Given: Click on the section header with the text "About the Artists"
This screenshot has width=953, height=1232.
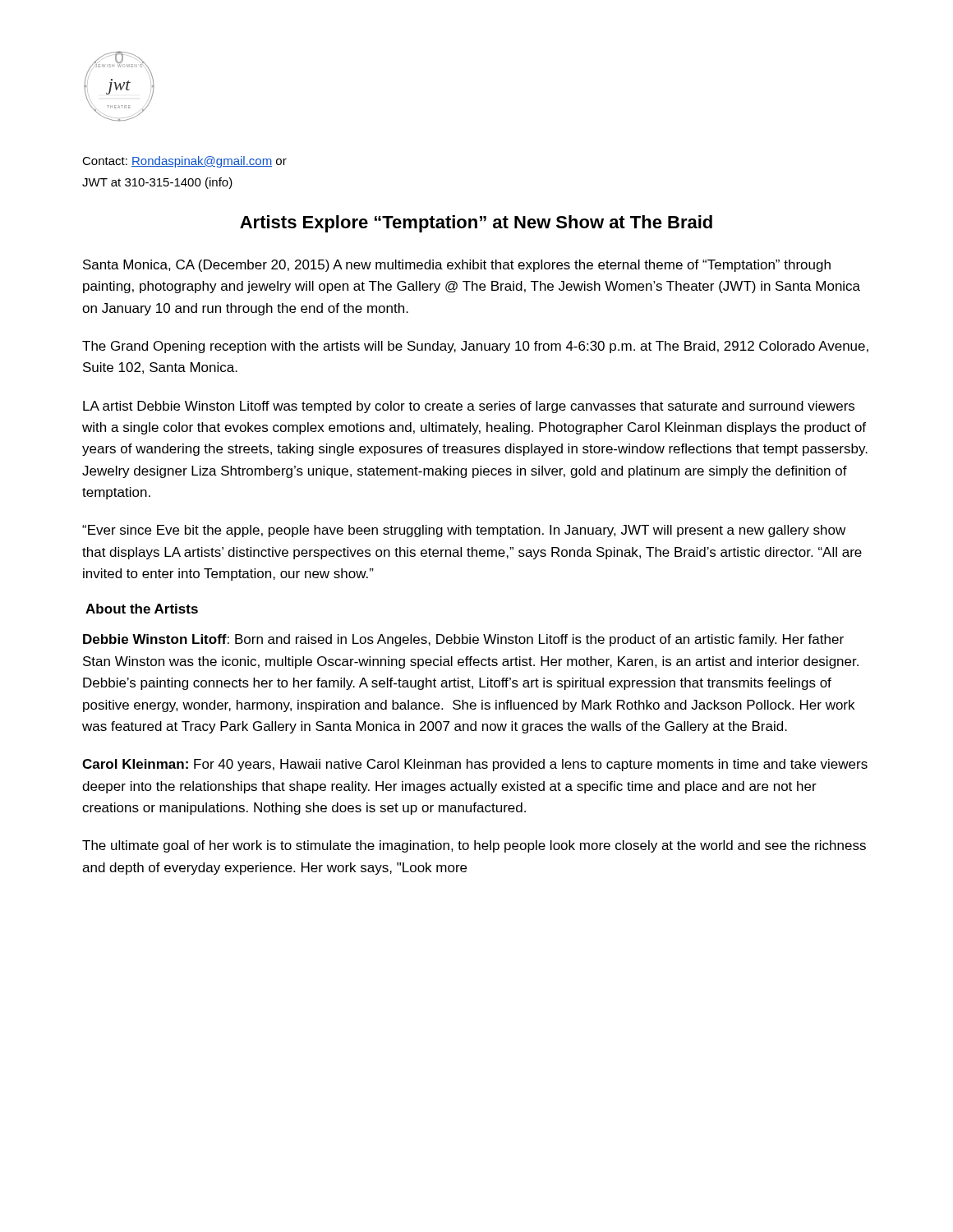Looking at the screenshot, I should point(140,609).
